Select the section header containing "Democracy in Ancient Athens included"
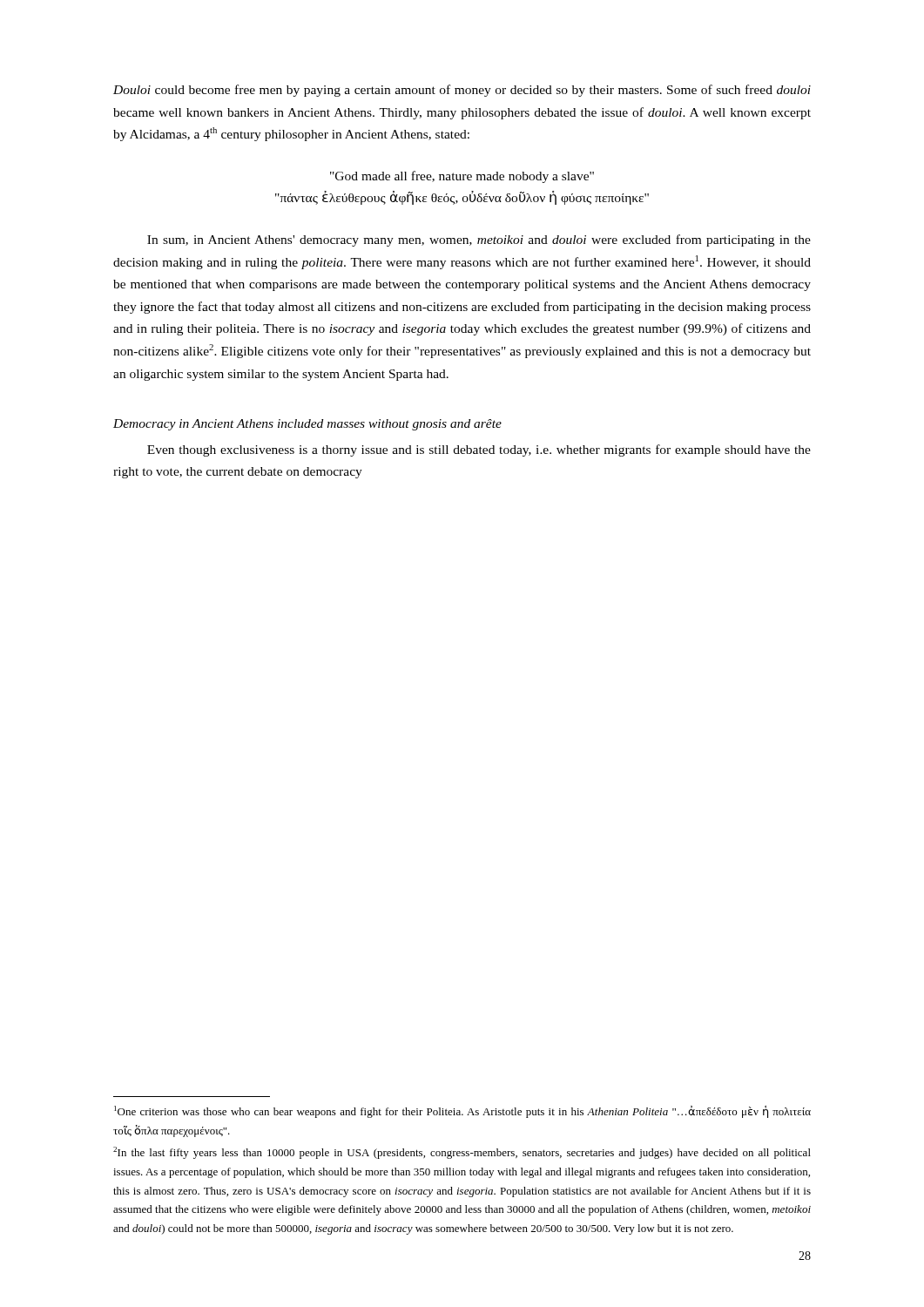 click(x=462, y=423)
